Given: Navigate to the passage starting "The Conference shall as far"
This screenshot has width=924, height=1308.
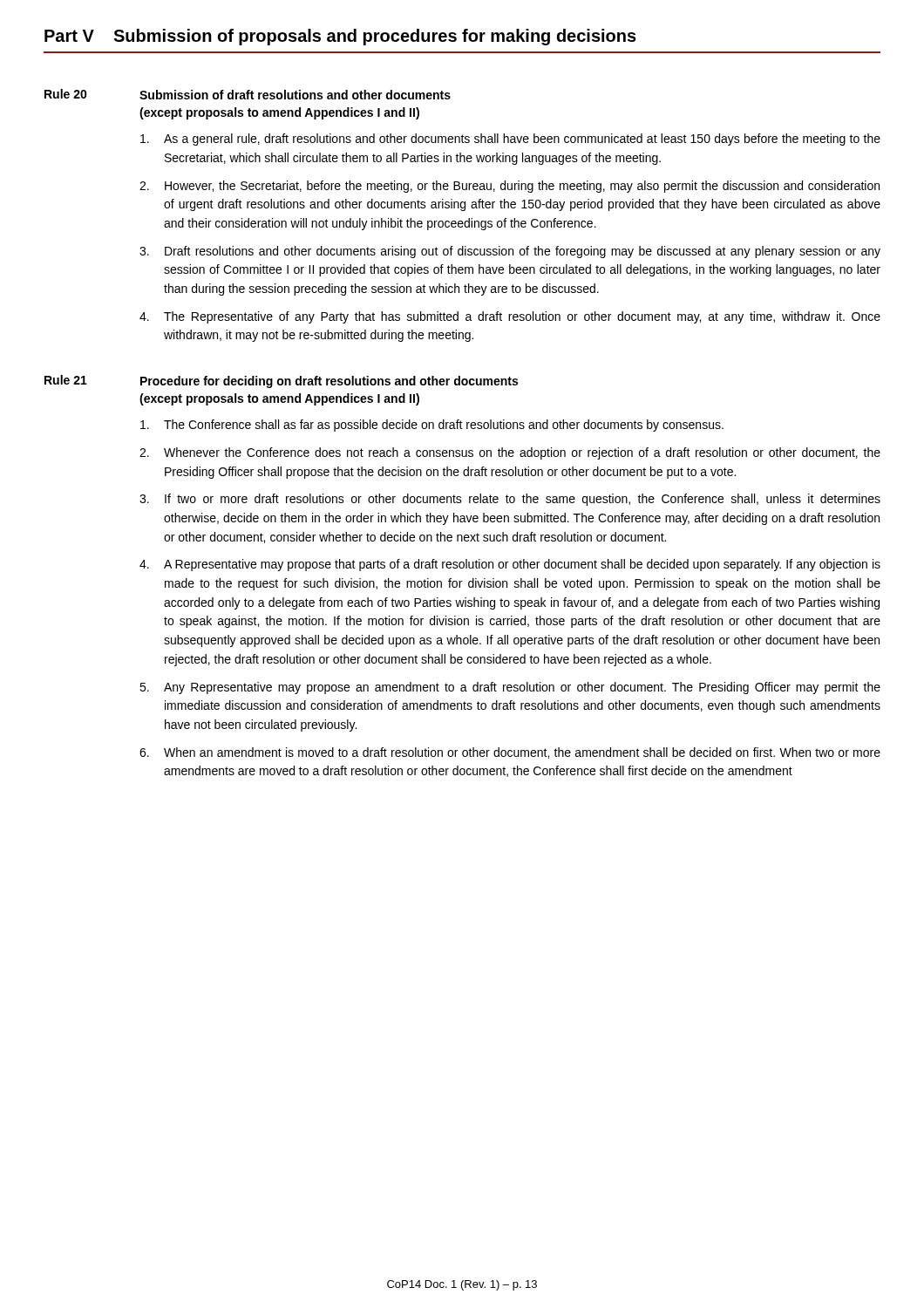Looking at the screenshot, I should [510, 426].
